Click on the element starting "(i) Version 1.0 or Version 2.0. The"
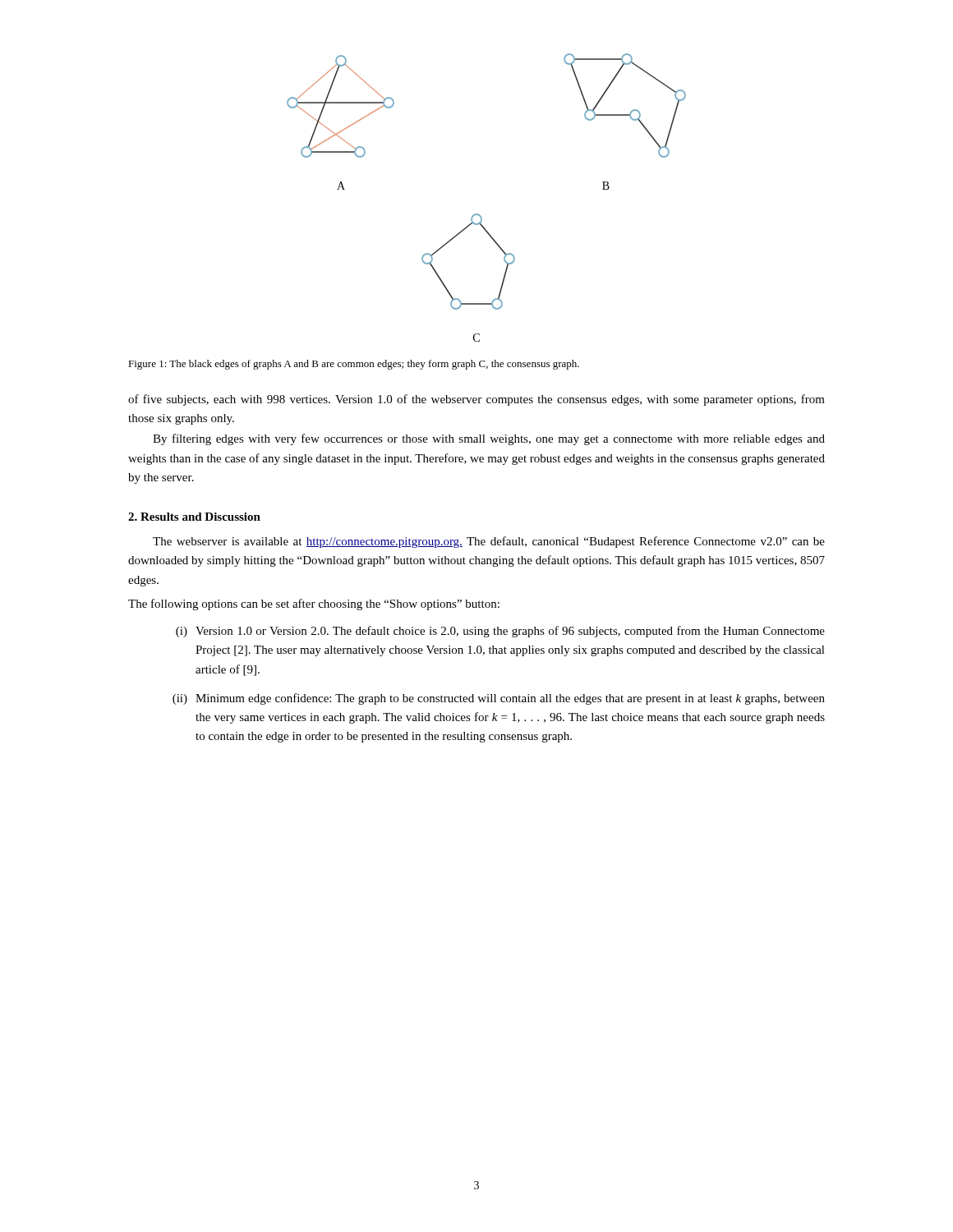Viewport: 953px width, 1232px height. coord(489,650)
